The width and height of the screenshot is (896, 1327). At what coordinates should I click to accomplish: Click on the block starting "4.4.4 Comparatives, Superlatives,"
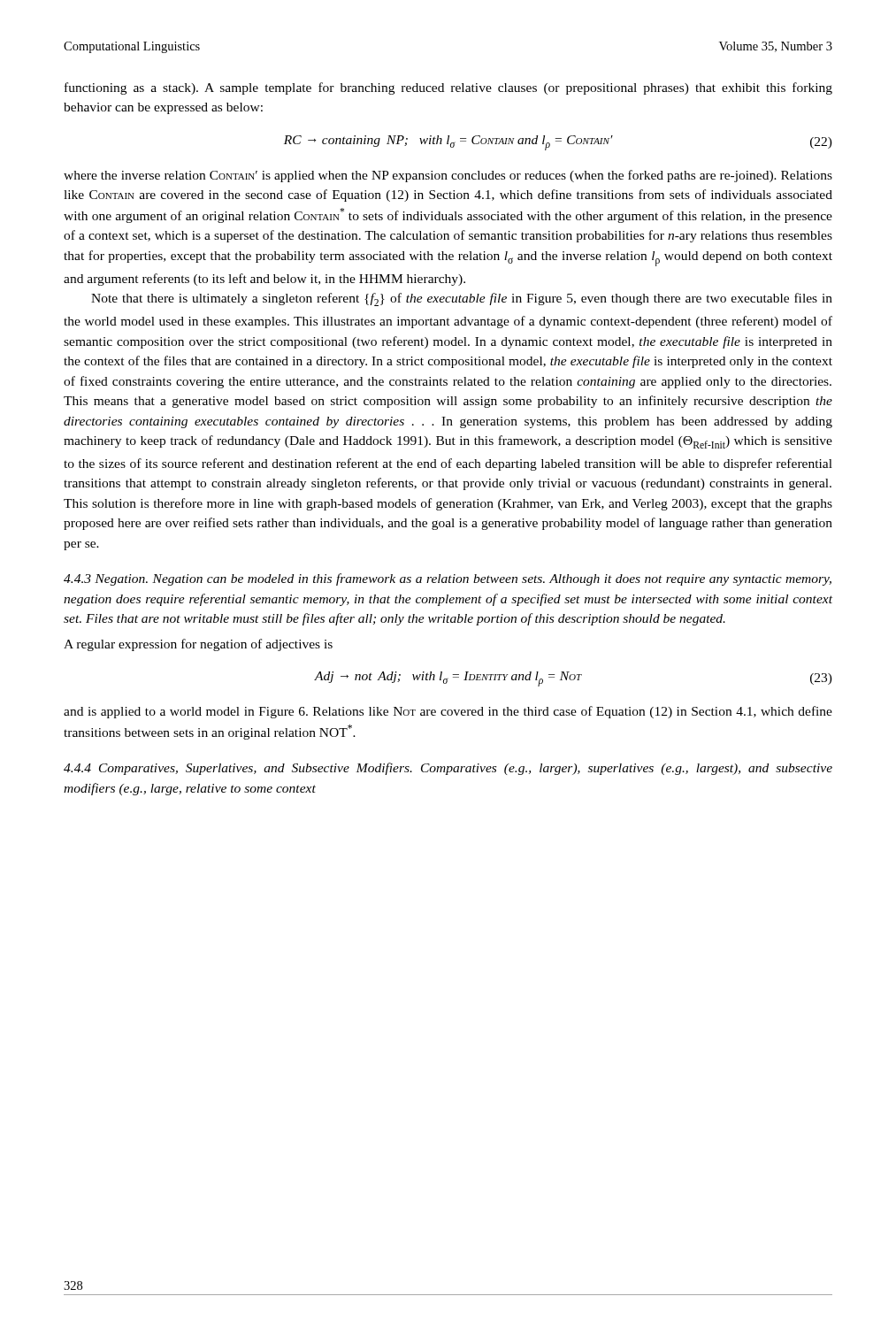click(x=448, y=778)
